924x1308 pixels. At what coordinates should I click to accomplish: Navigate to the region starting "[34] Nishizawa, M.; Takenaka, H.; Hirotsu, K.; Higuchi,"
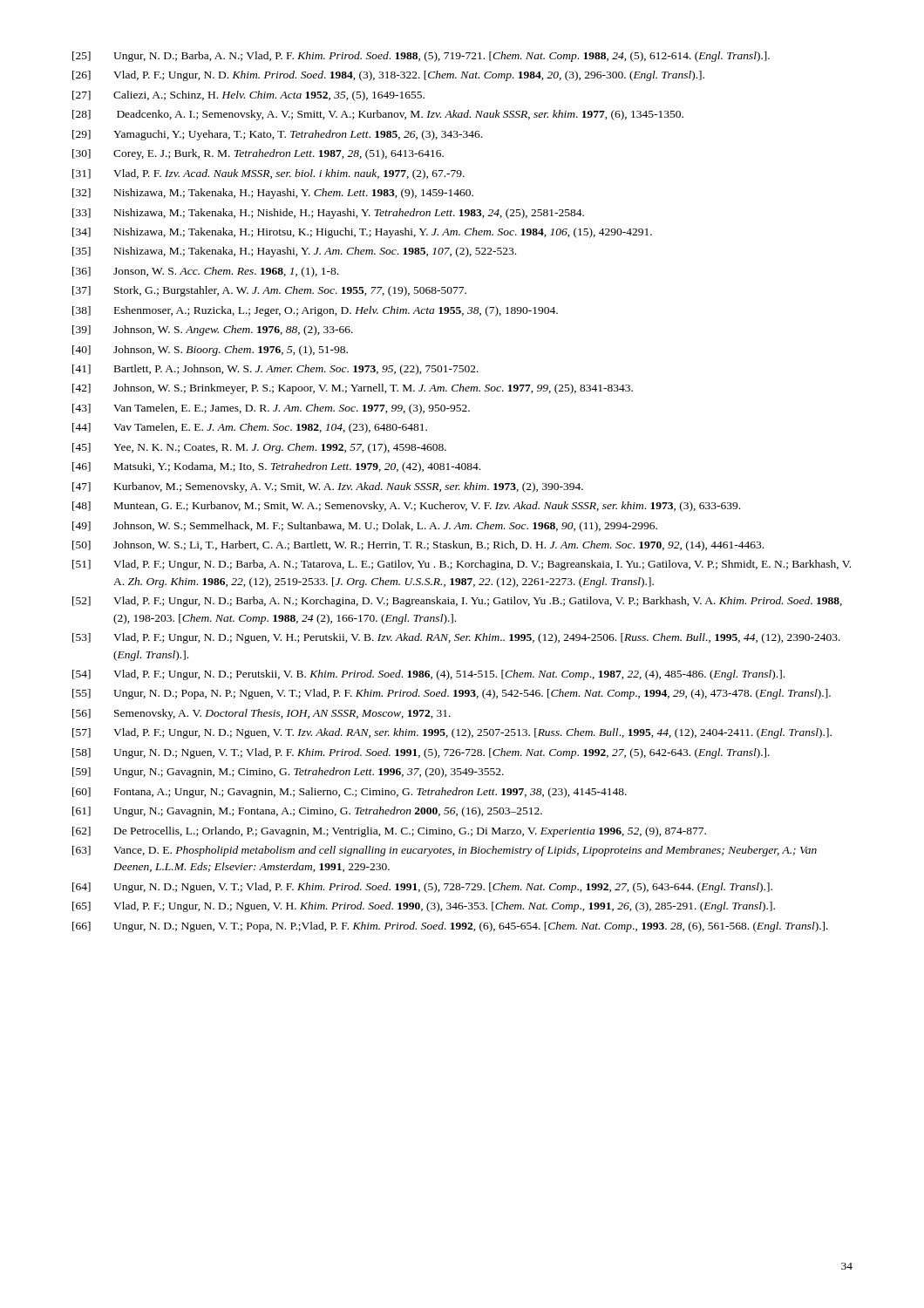click(462, 232)
